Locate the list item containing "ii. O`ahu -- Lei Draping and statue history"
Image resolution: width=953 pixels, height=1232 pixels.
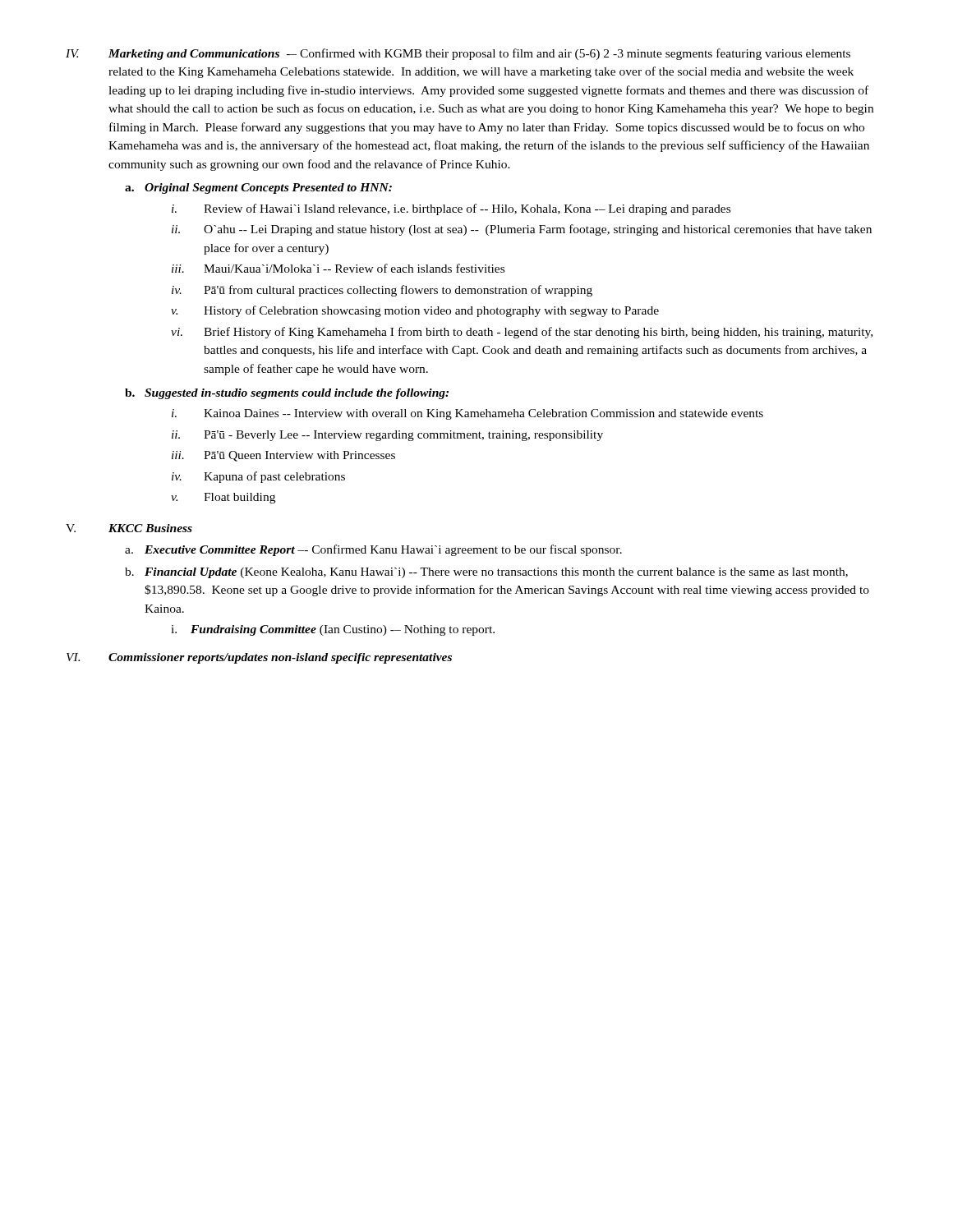pos(529,239)
